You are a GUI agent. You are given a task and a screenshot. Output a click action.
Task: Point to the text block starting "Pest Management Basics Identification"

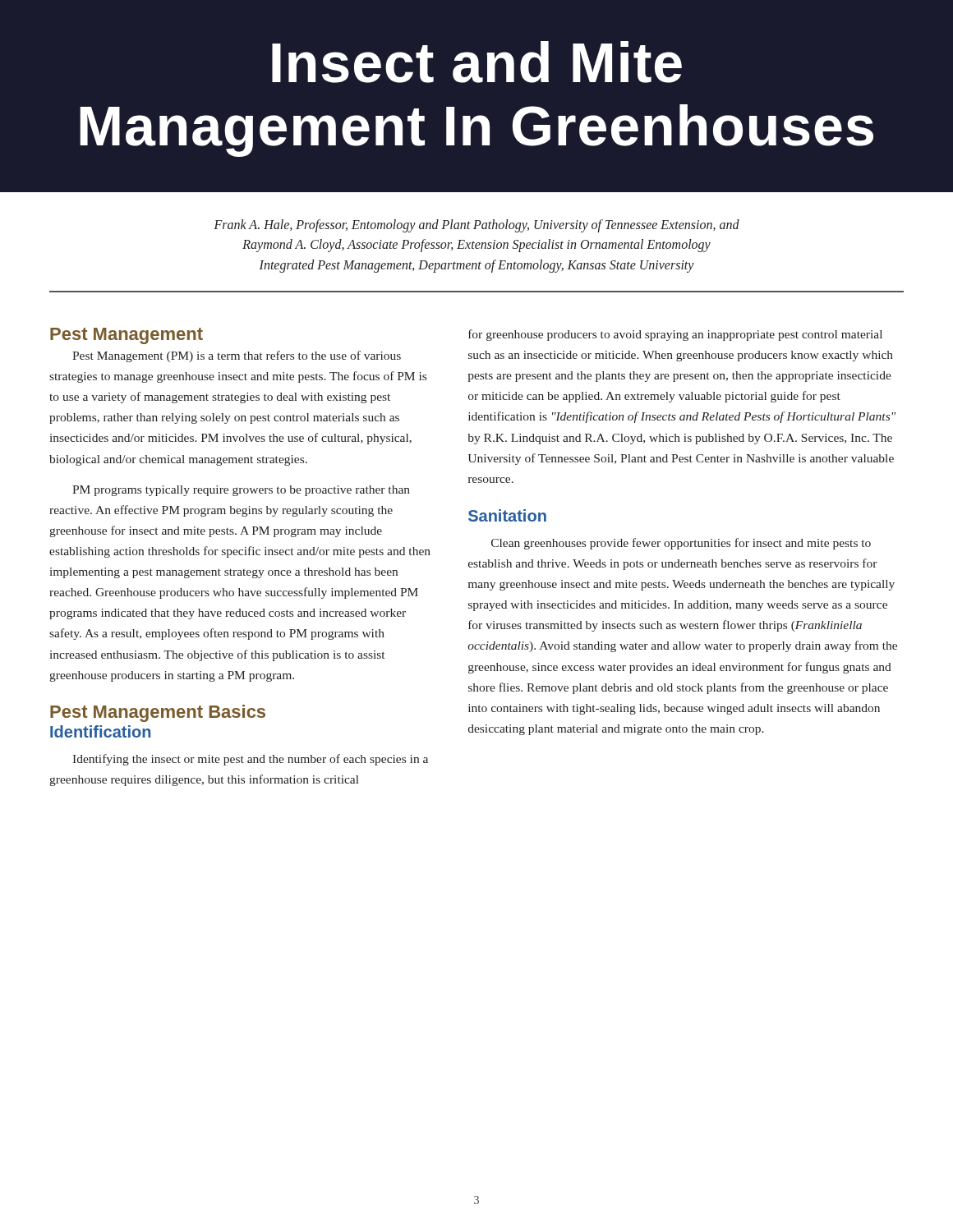pos(158,721)
